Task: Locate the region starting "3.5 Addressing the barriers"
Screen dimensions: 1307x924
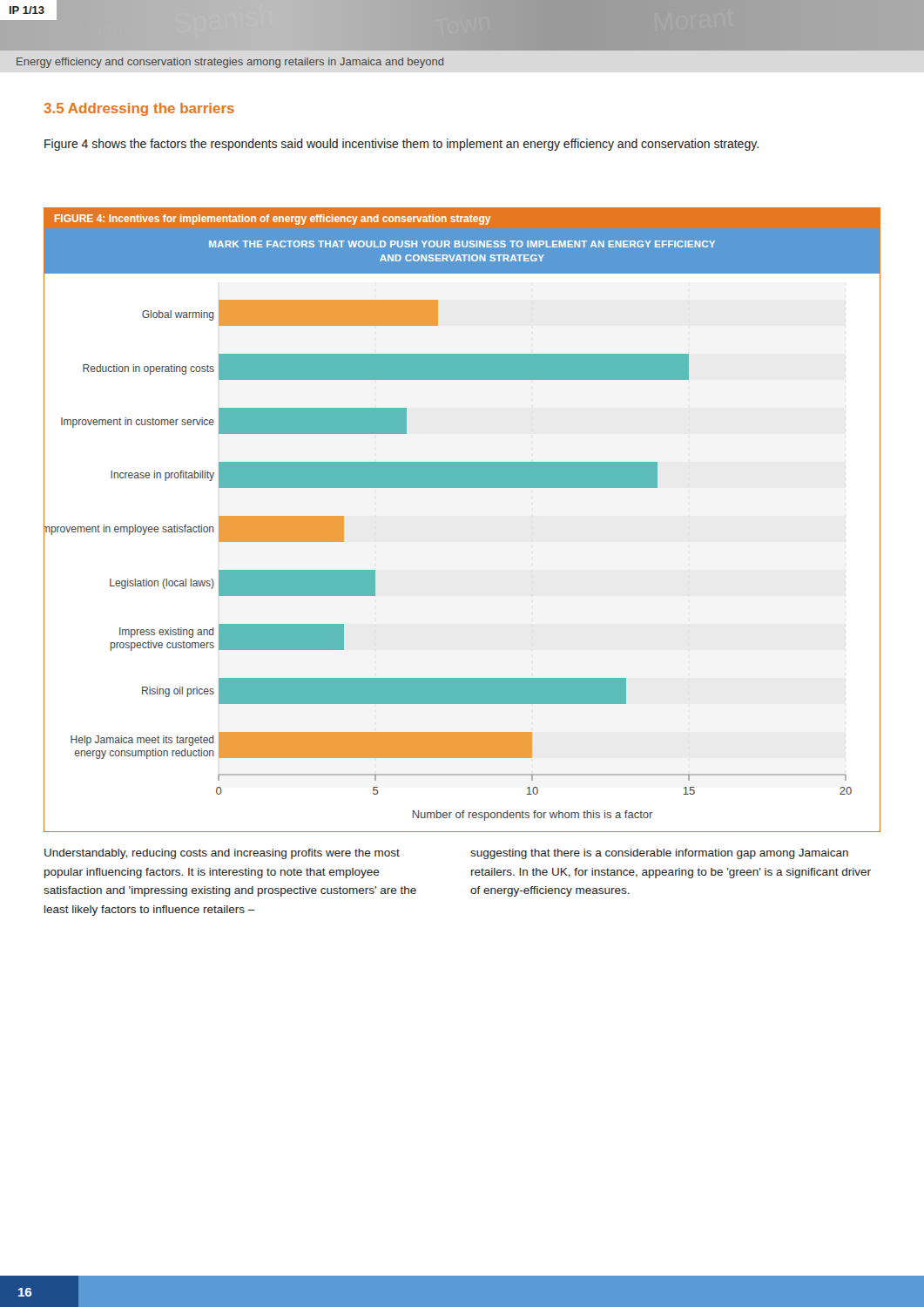Action: pos(139,108)
